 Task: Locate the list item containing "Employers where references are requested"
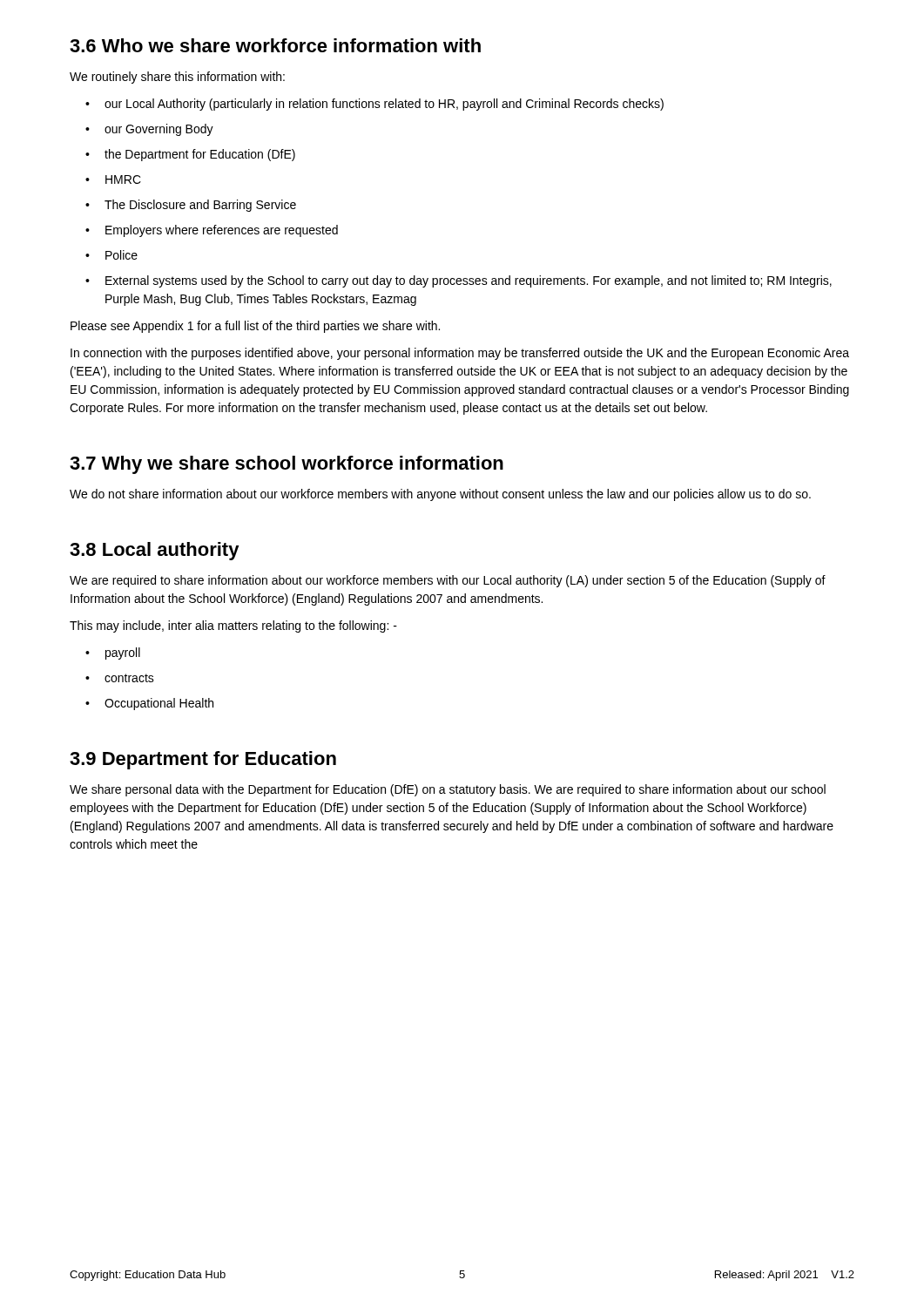tap(221, 230)
